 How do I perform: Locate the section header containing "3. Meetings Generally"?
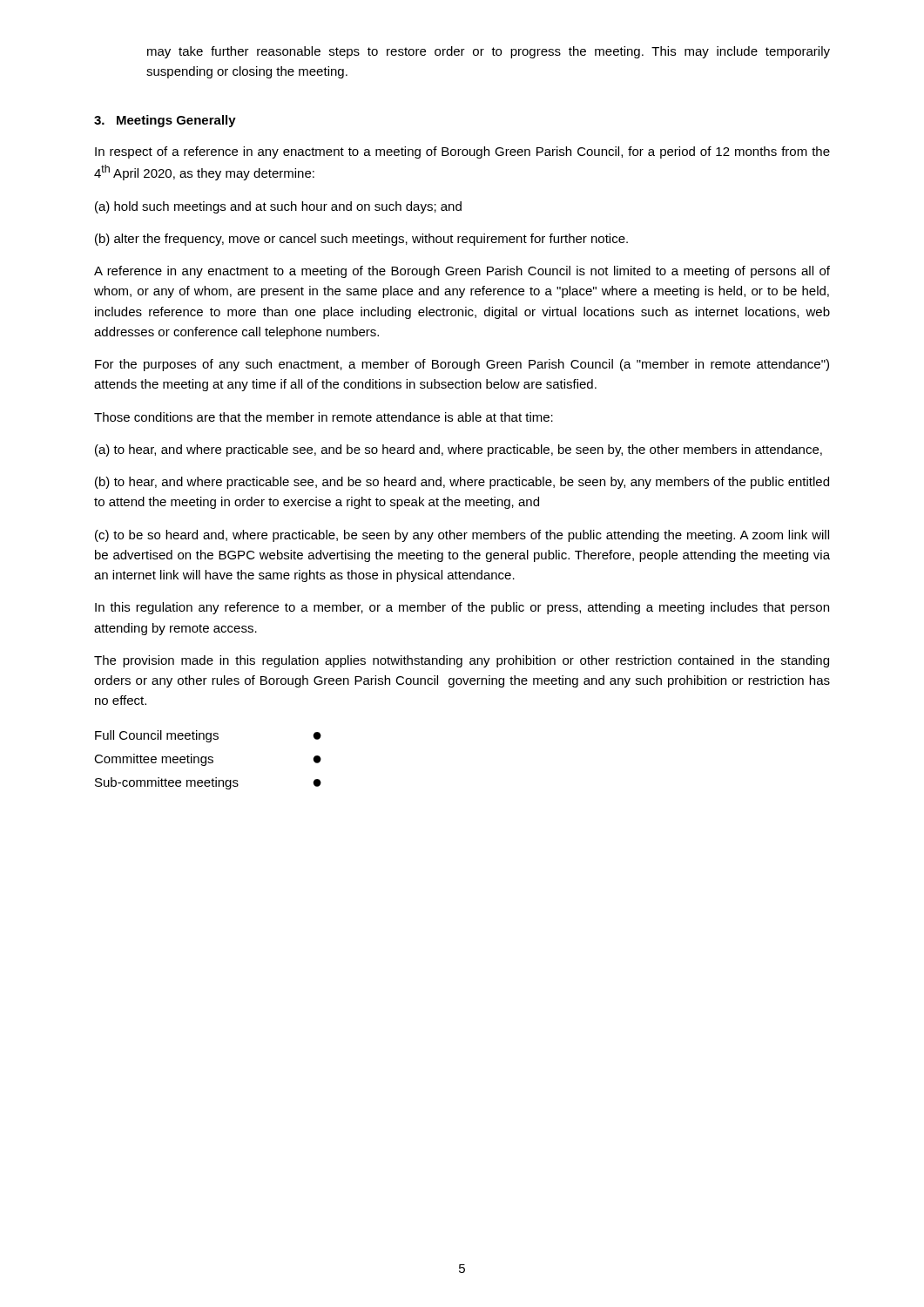pyautogui.click(x=165, y=120)
